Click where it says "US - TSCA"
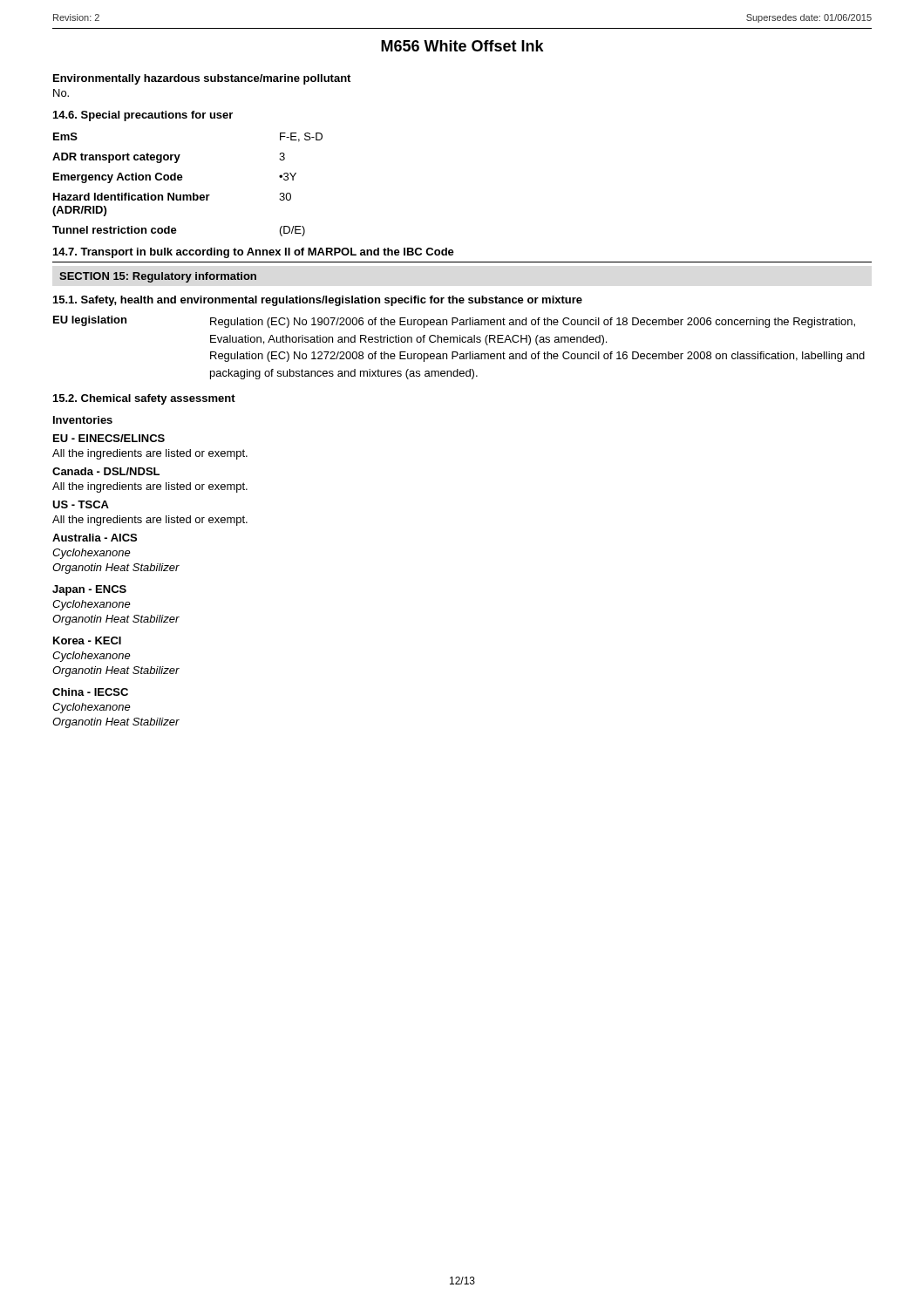Screen dimensions: 1308x924 click(81, 504)
